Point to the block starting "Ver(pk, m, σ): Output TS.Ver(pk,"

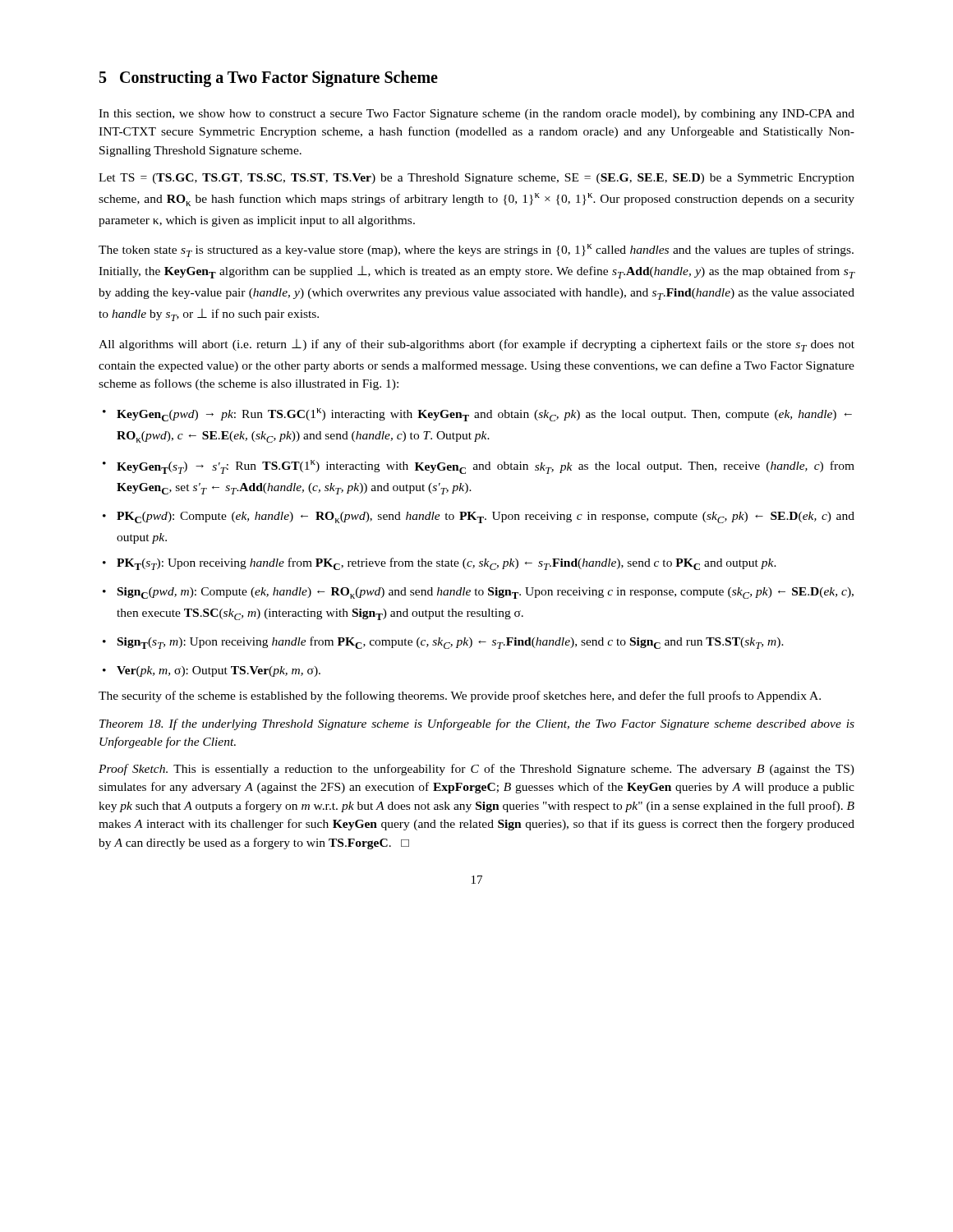point(219,670)
